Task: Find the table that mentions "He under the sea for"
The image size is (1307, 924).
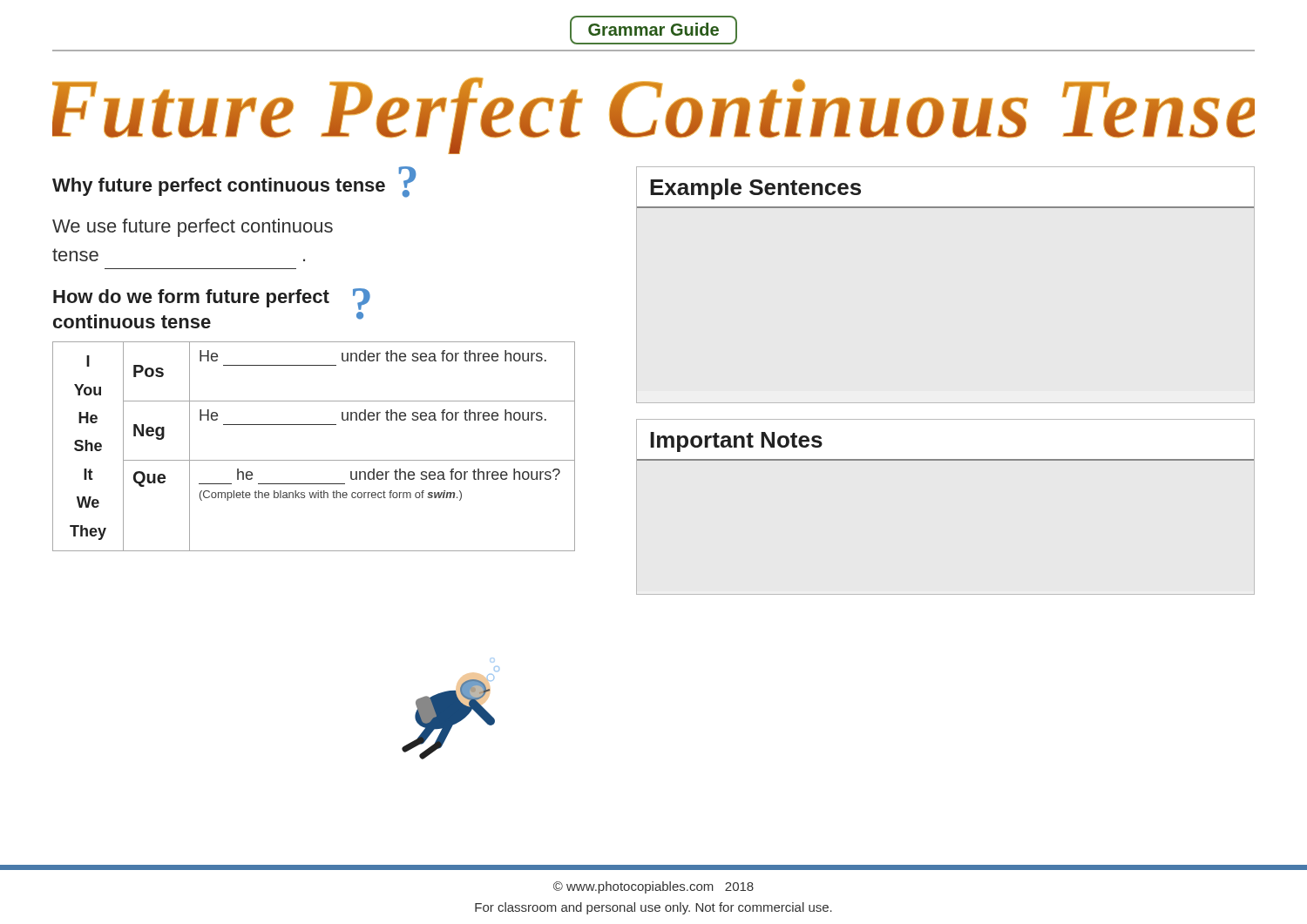Action: click(x=331, y=446)
